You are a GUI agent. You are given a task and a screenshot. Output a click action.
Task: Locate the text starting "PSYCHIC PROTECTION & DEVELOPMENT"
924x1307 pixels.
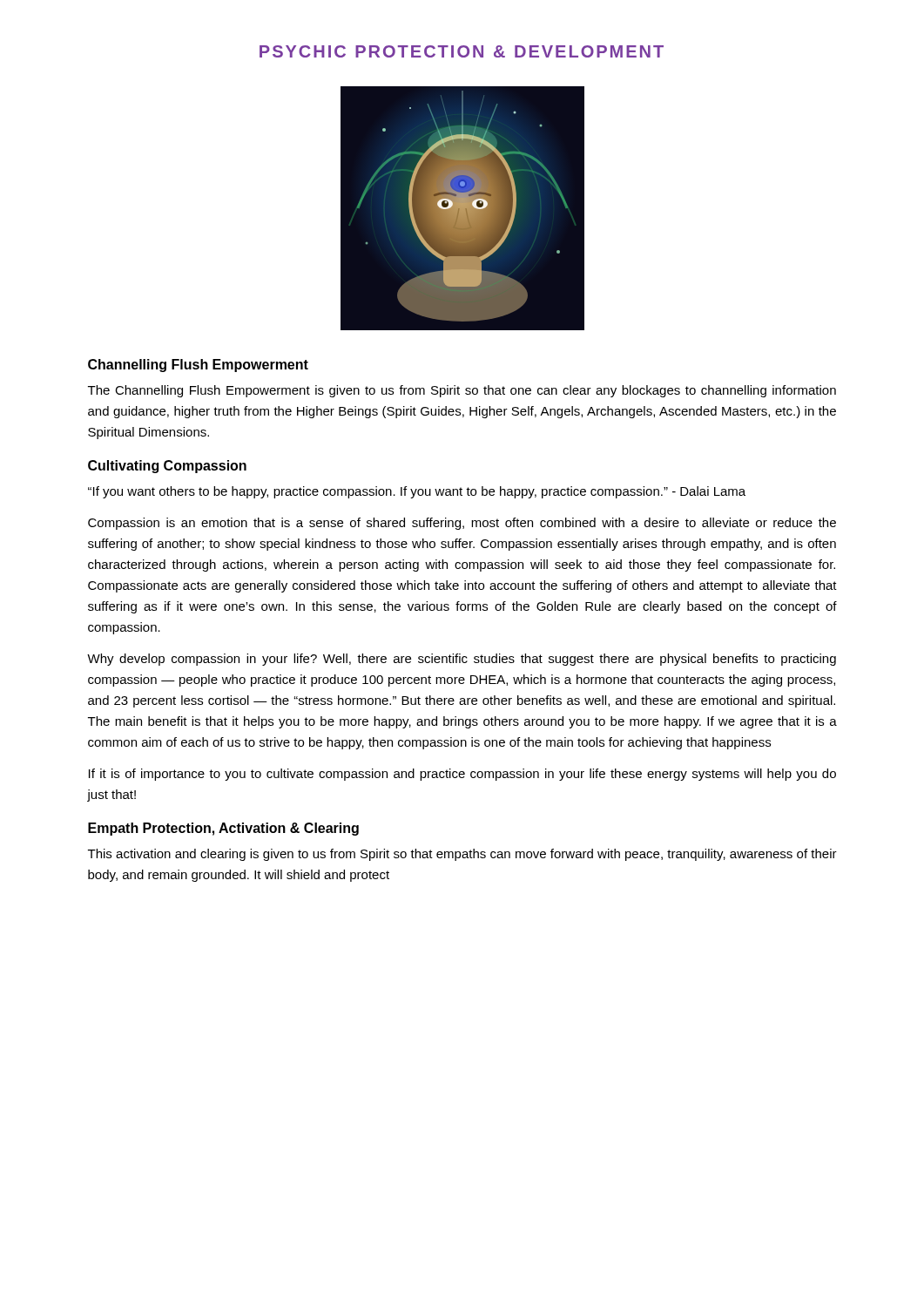[462, 51]
